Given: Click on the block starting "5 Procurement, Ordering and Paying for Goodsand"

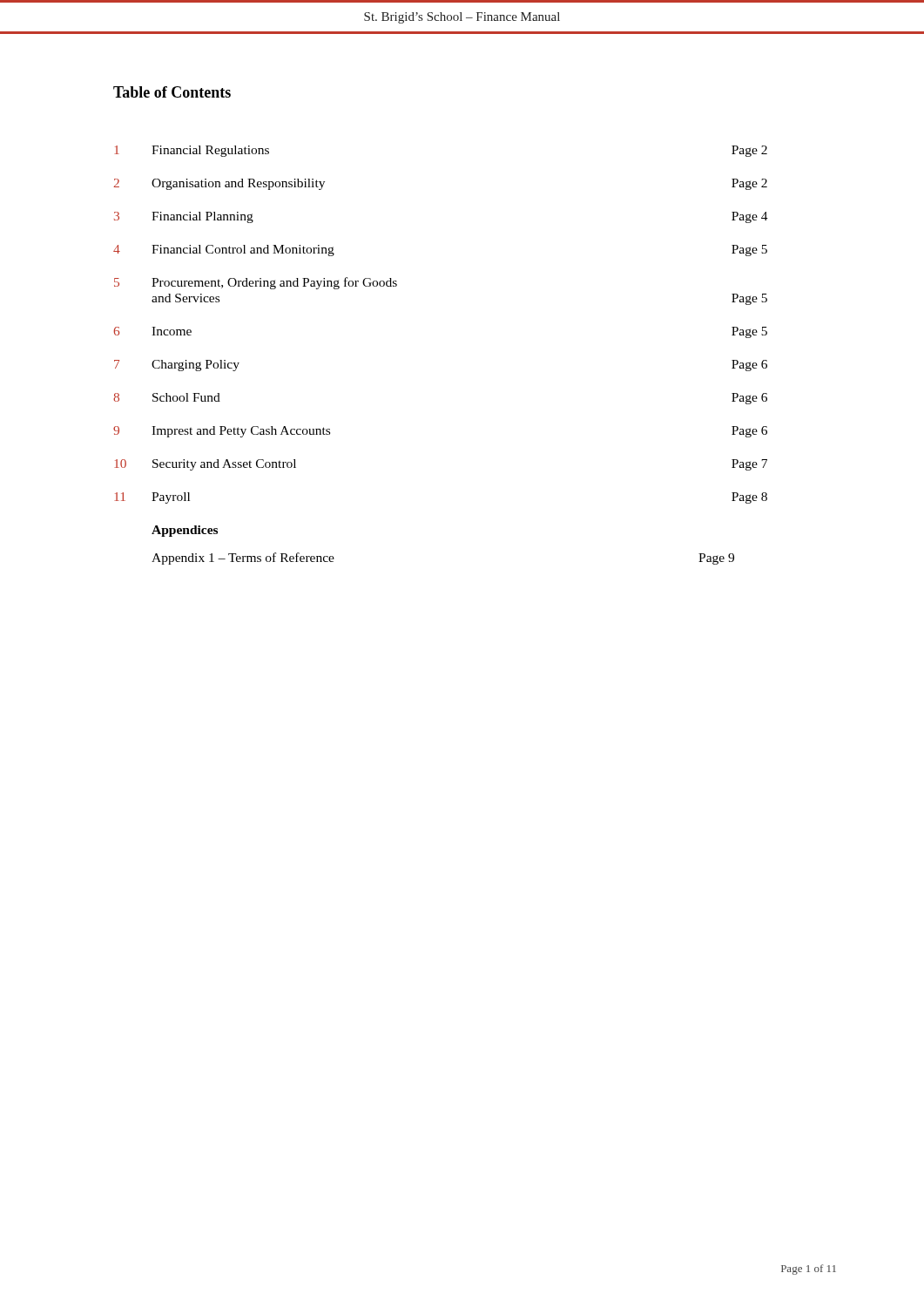Looking at the screenshot, I should (256, 283).
